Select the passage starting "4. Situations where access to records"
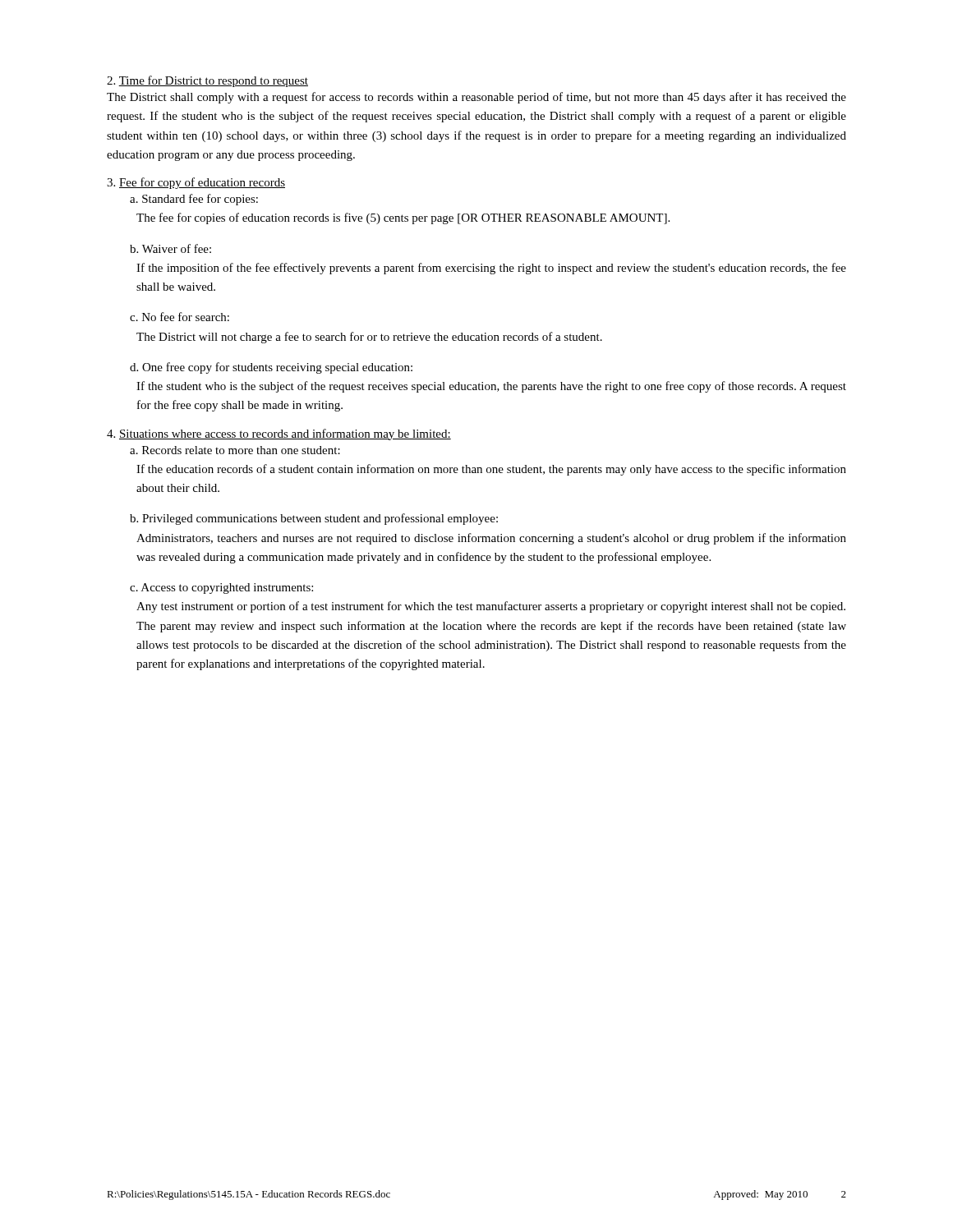Screen dimensions: 1232x953 coord(279,433)
